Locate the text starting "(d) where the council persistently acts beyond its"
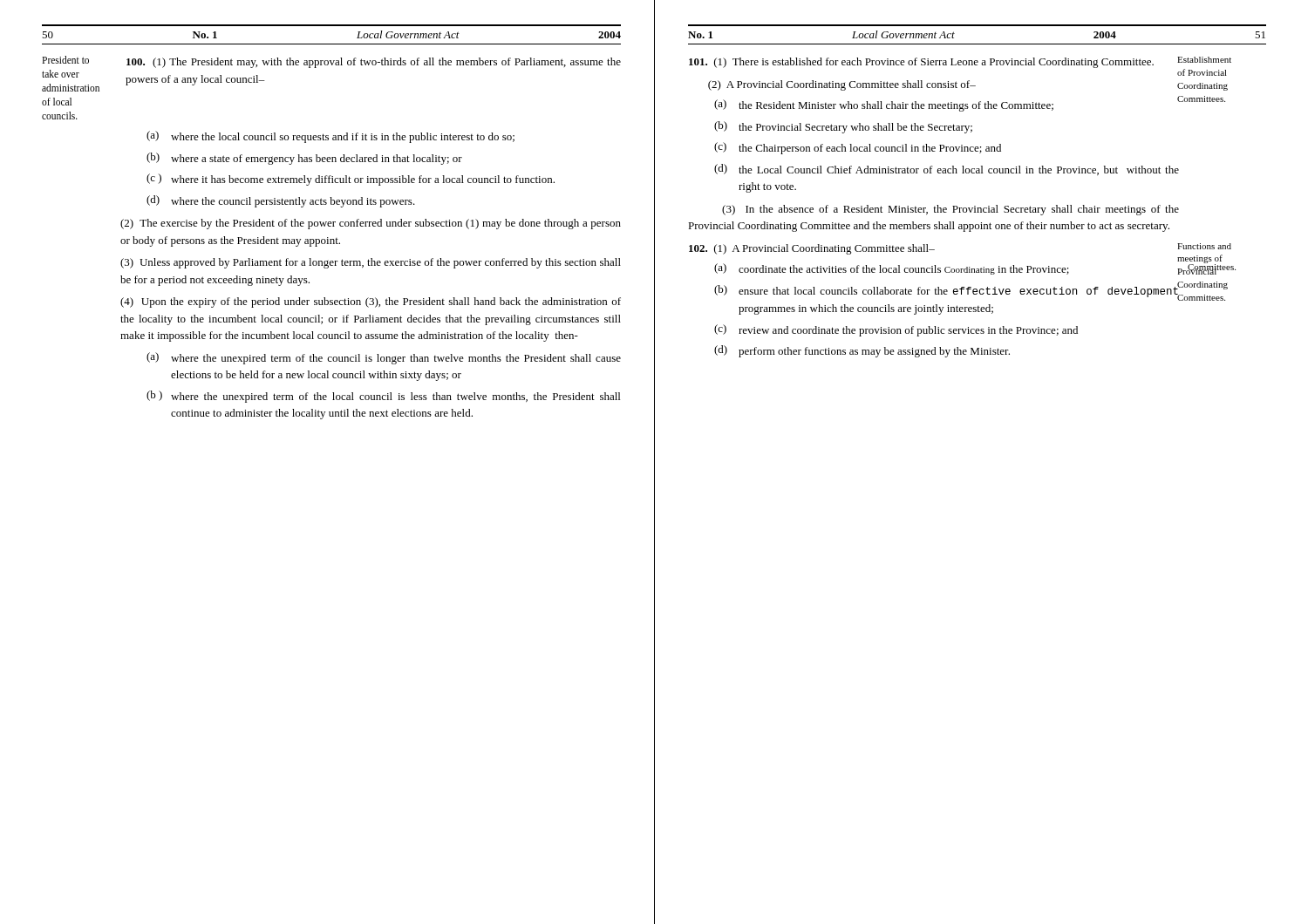The height and width of the screenshot is (924, 1308). coord(384,201)
